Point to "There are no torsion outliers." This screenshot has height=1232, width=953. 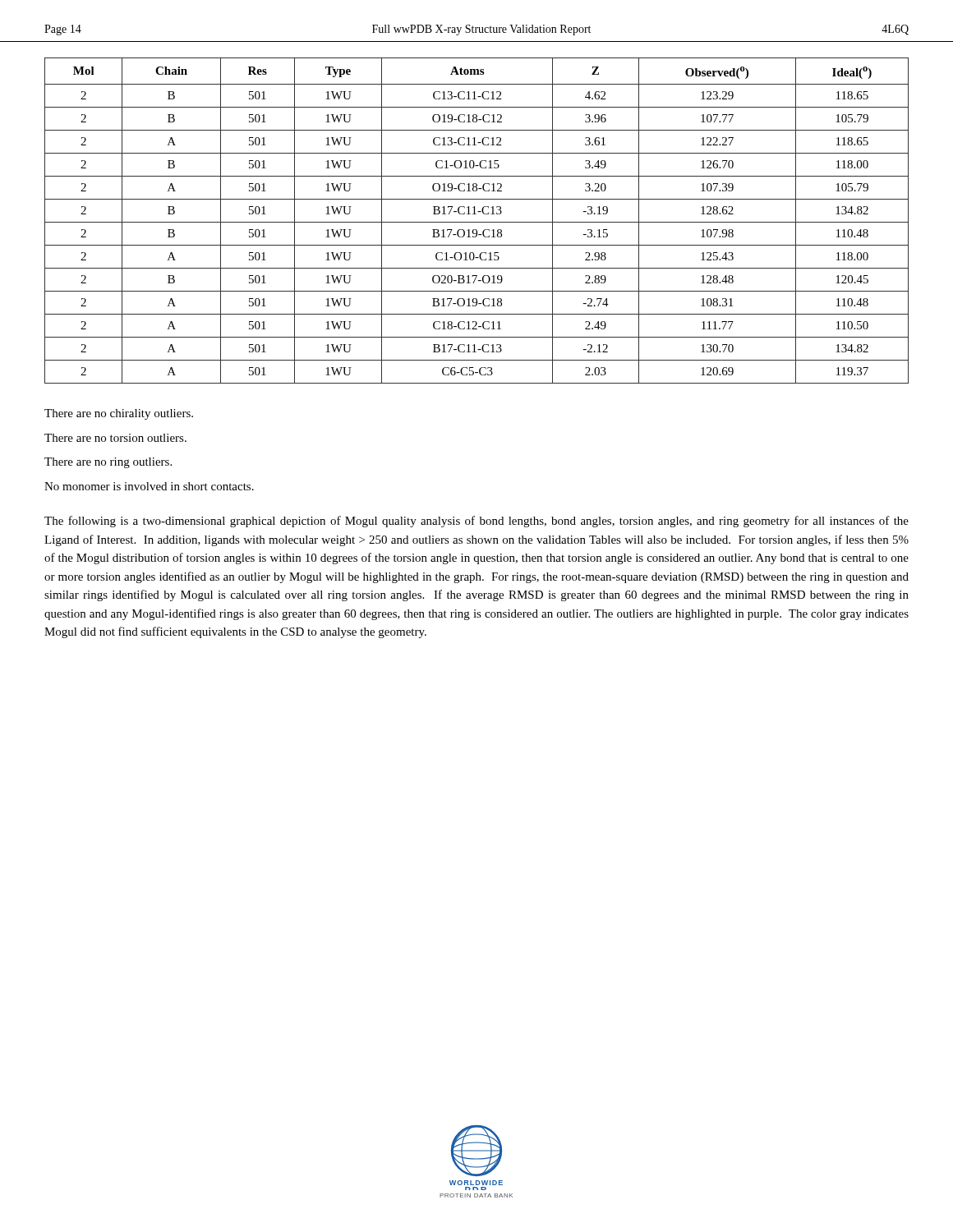point(116,437)
